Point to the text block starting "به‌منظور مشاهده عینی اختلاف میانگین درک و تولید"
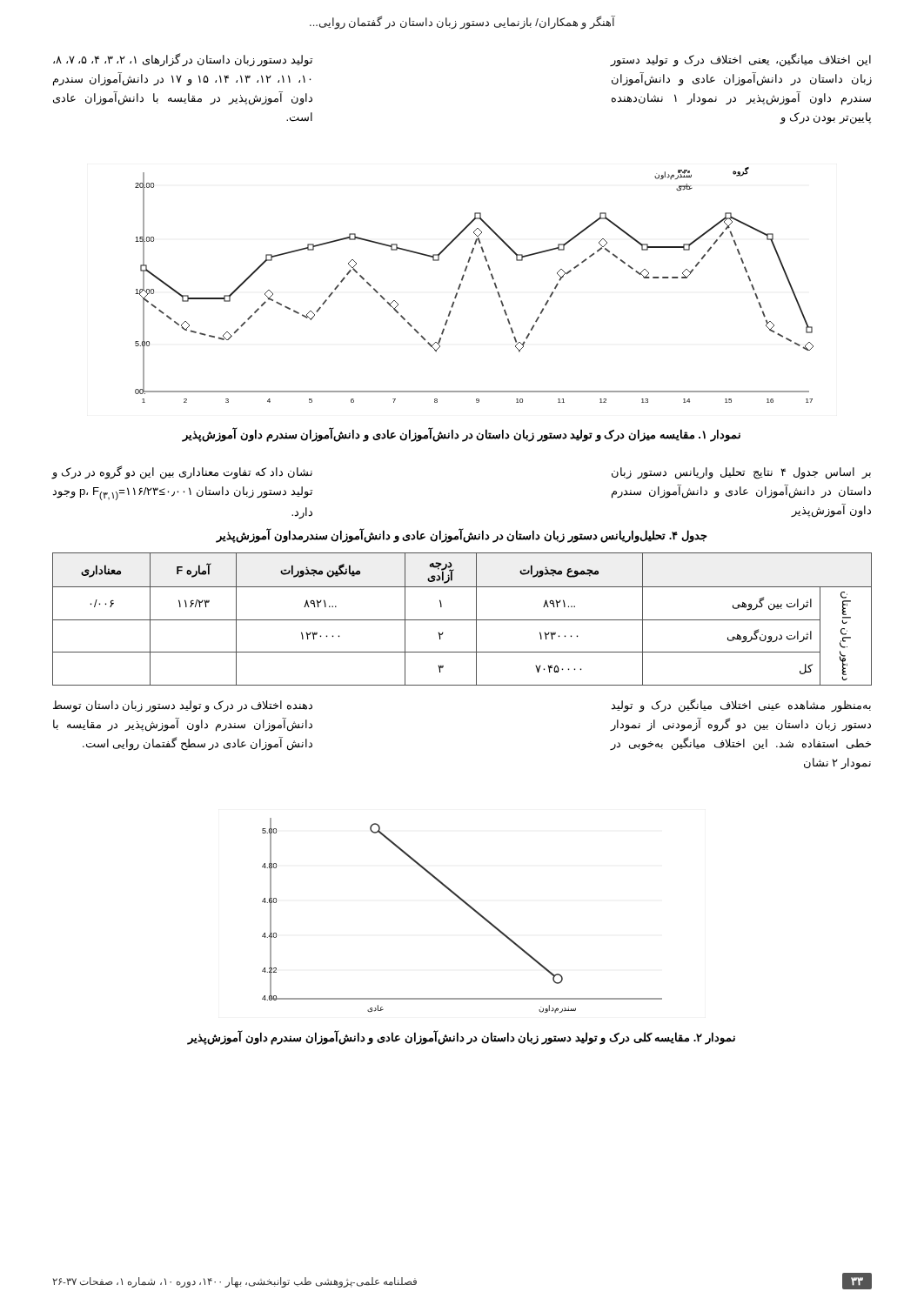 pyautogui.click(x=741, y=734)
